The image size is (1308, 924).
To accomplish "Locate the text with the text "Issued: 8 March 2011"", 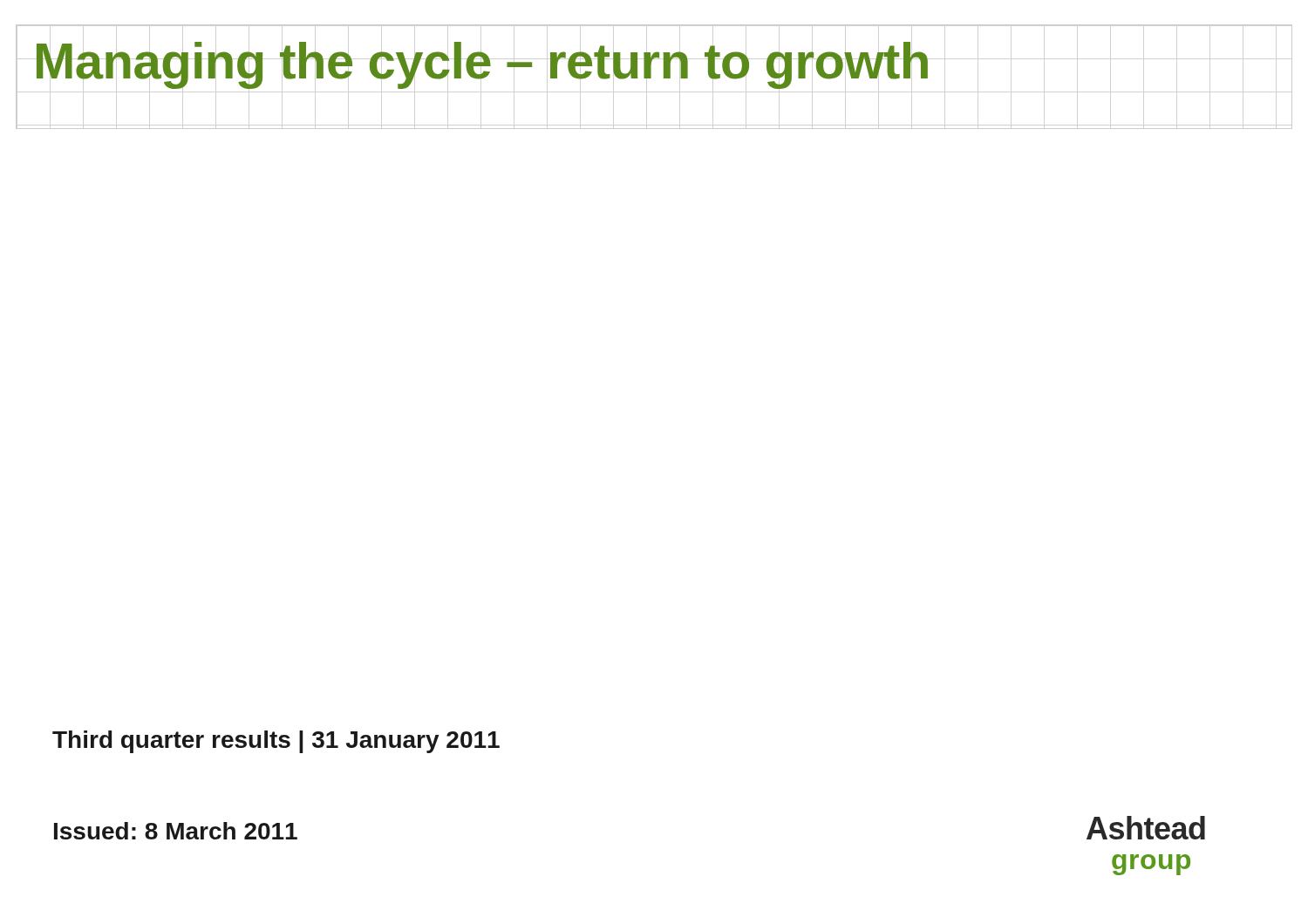I will [x=175, y=831].
